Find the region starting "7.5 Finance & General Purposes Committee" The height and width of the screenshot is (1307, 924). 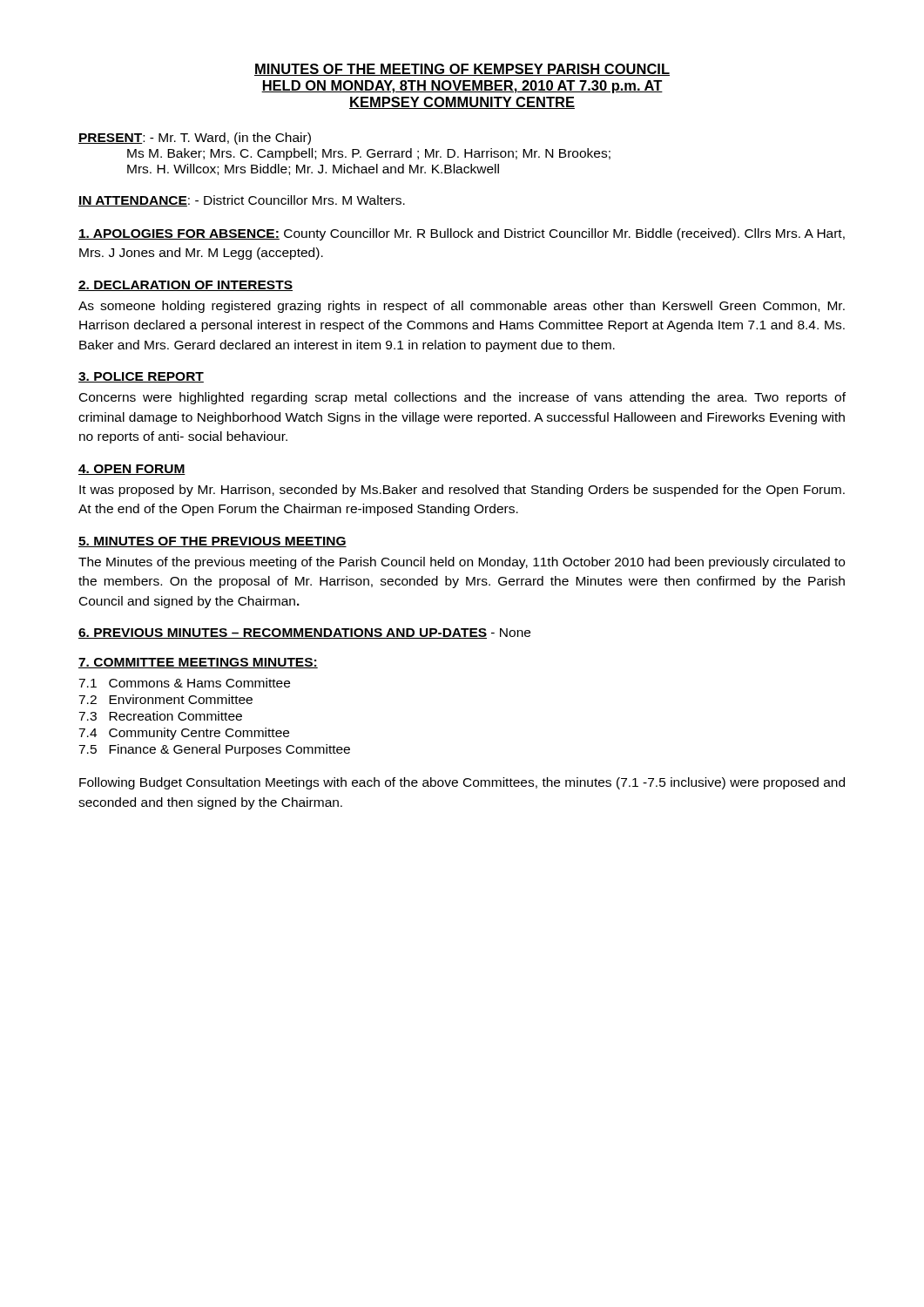click(215, 749)
